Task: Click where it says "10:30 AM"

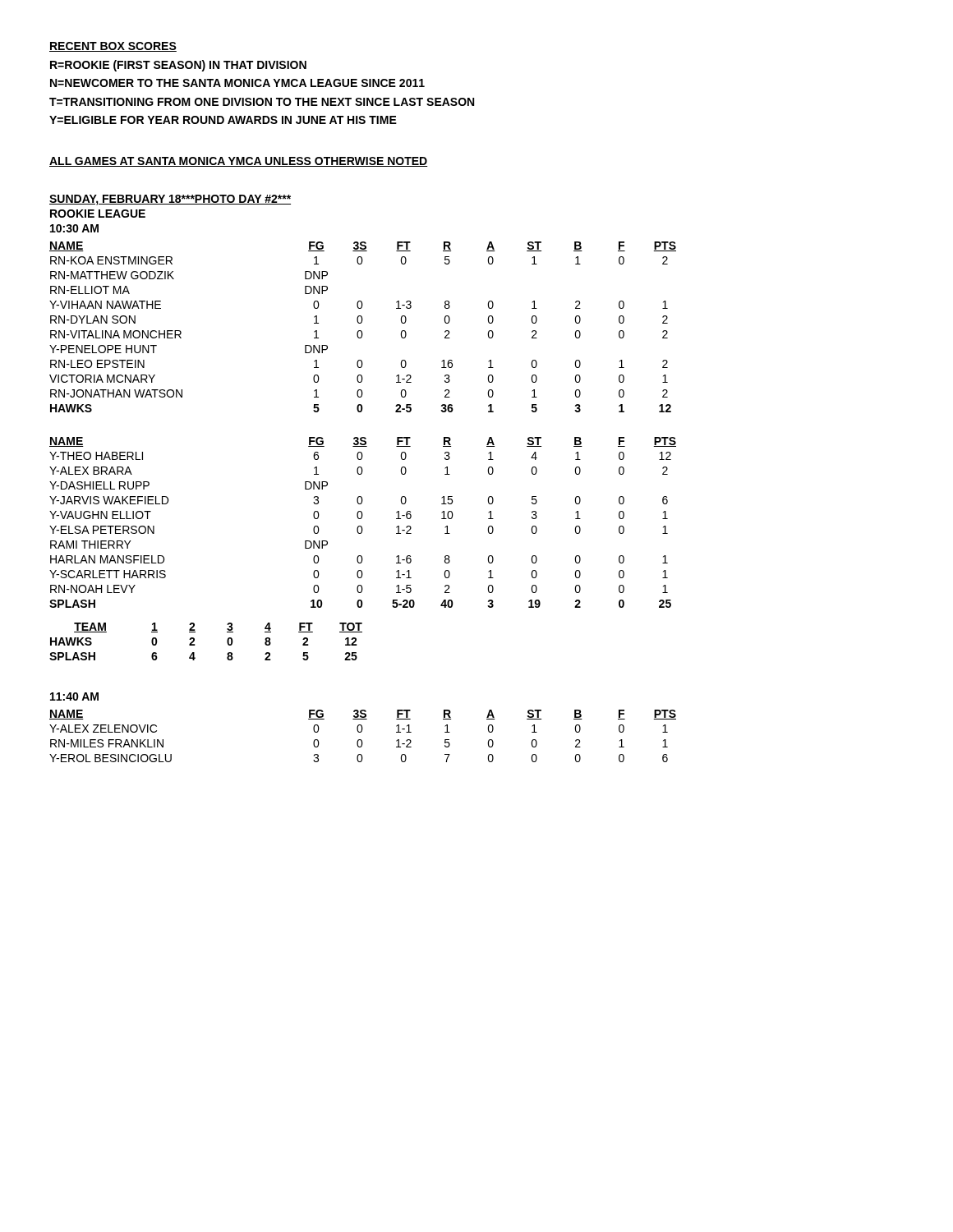Action: click(x=74, y=228)
